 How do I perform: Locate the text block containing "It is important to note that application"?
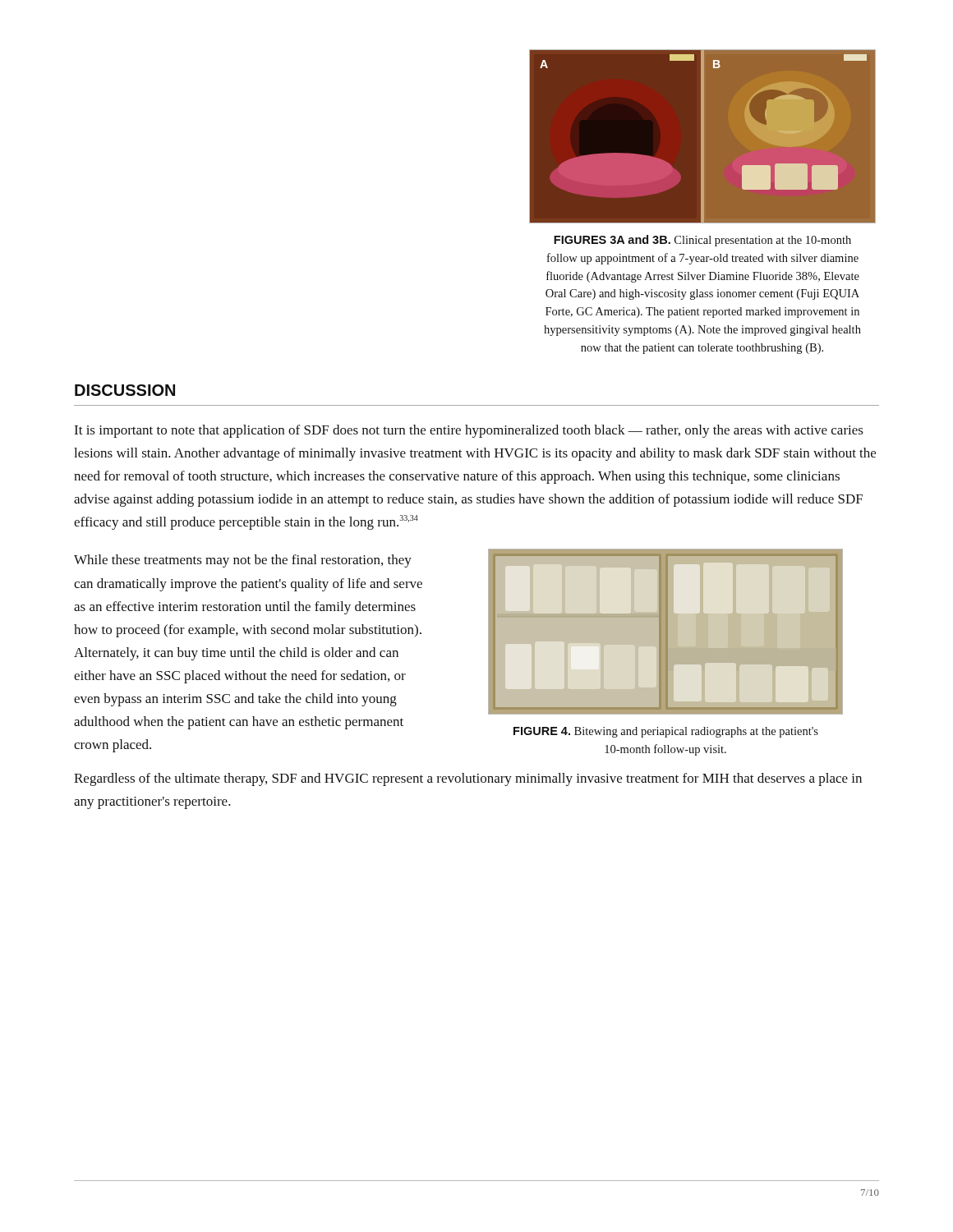(475, 476)
